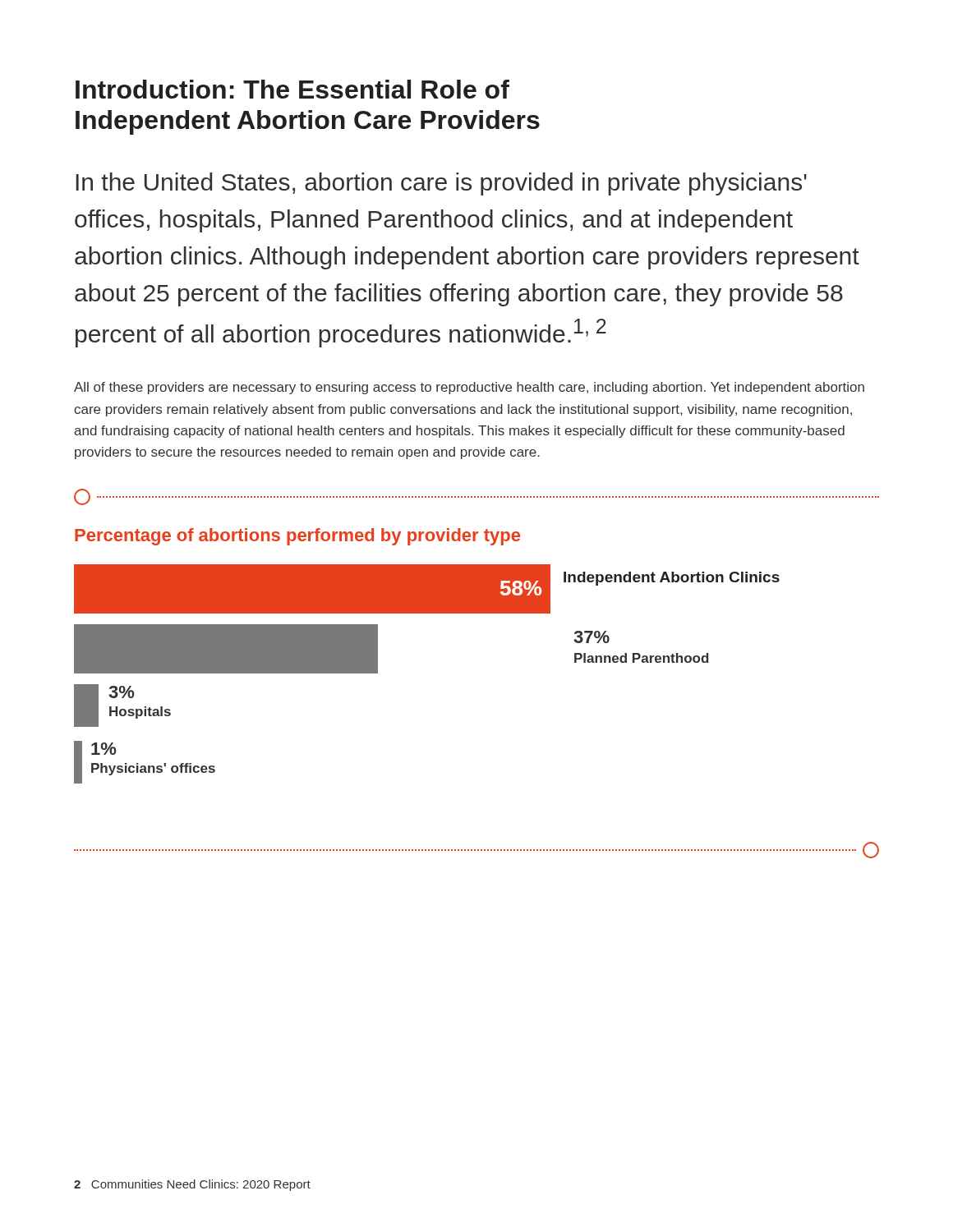Select a section header
Viewport: 953px width, 1232px height.
pos(297,535)
